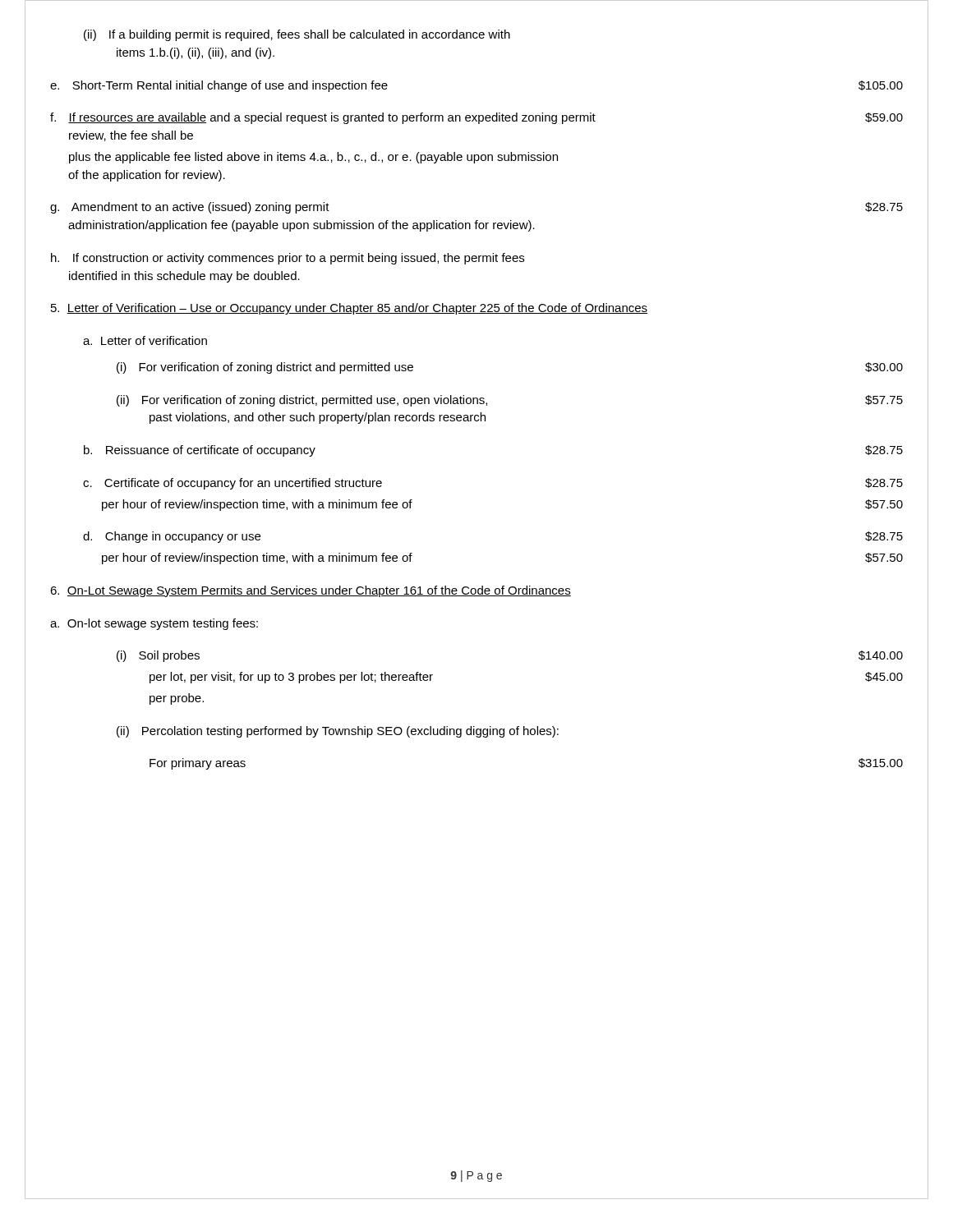This screenshot has height=1232, width=953.
Task: Point to the block beginning "b. Reissuance of certificate of"
Action: point(212,451)
